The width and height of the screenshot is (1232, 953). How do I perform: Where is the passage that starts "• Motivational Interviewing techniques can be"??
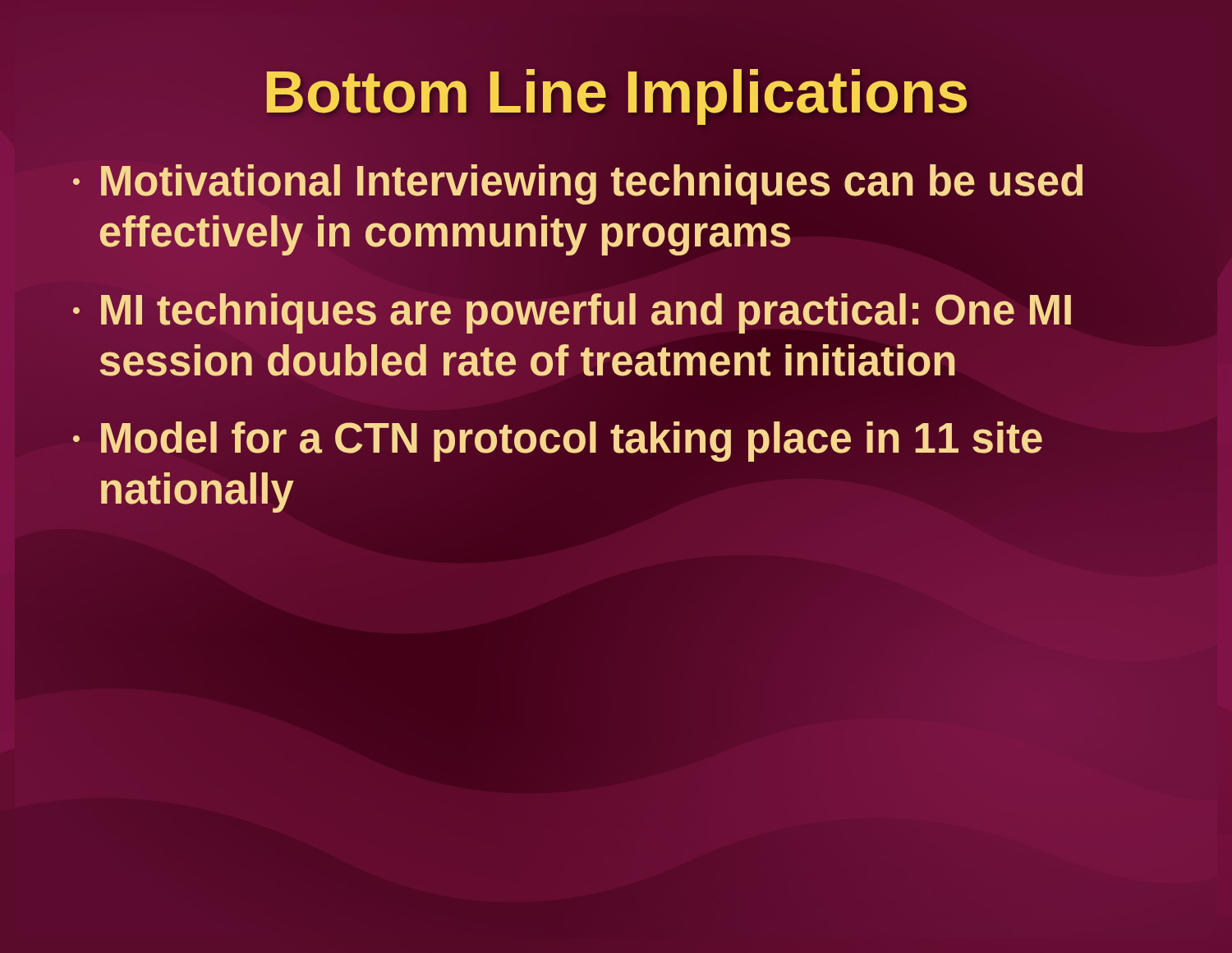616,207
